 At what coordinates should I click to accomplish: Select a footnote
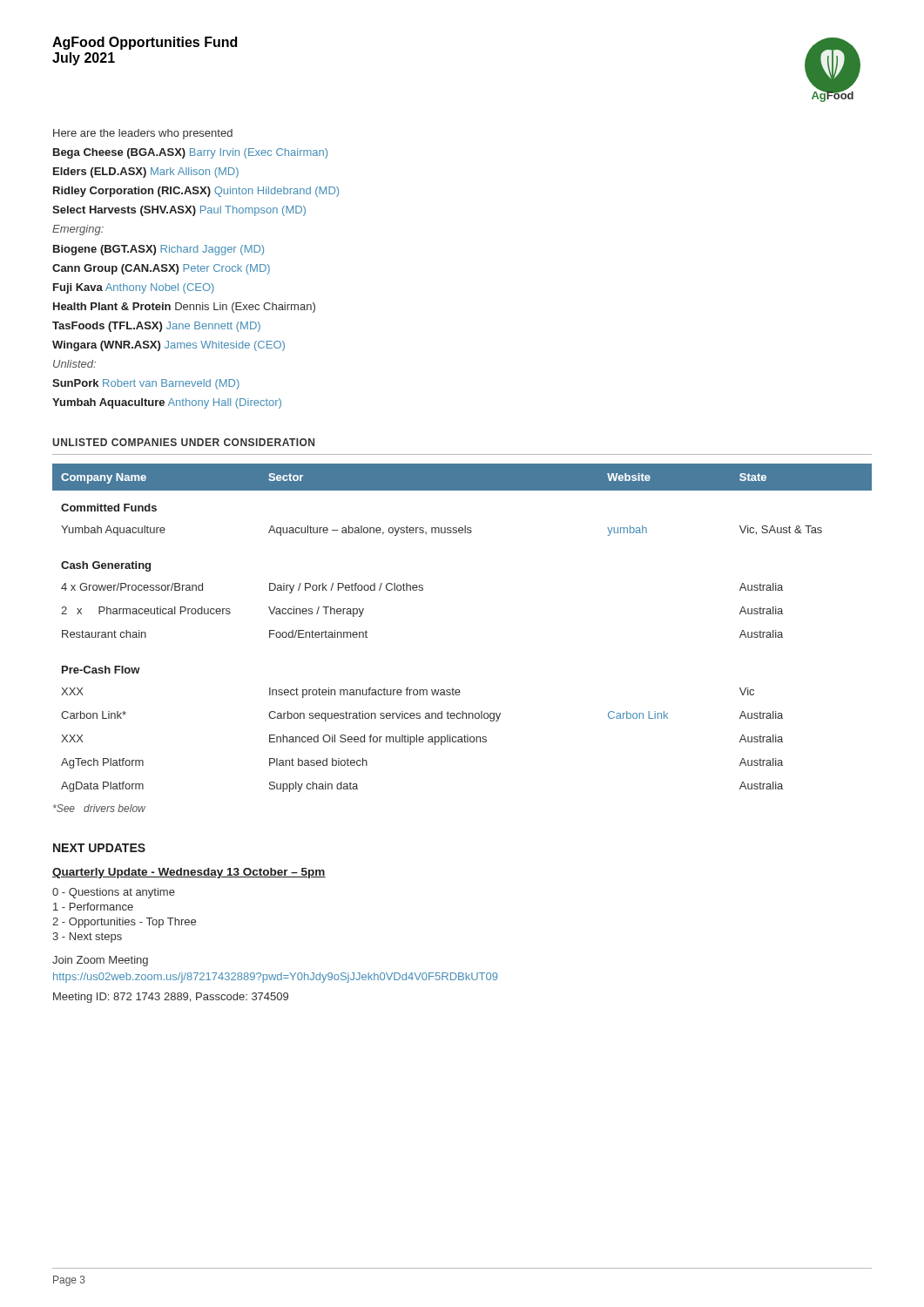pyautogui.click(x=99, y=809)
